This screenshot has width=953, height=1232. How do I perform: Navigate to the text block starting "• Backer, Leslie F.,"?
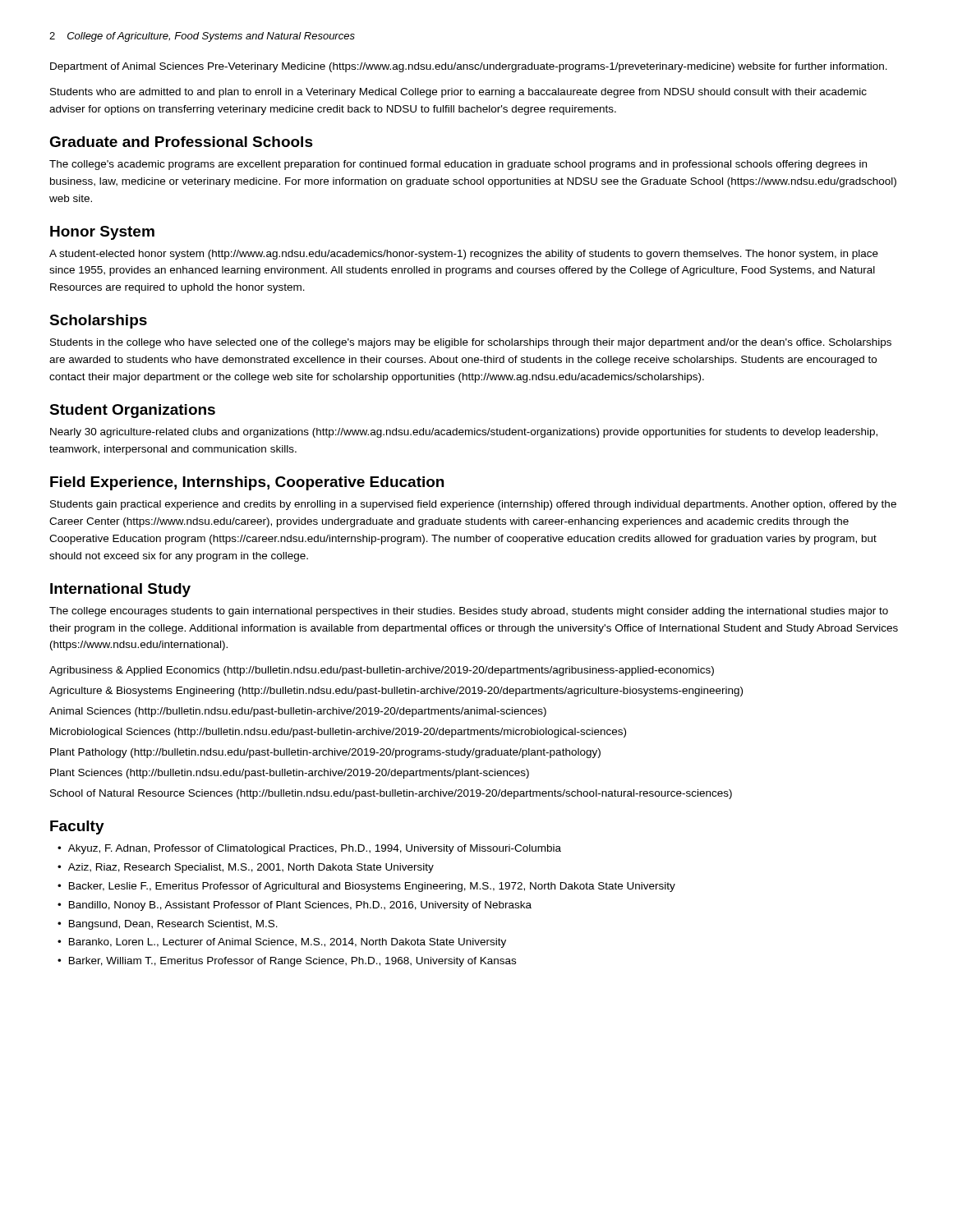point(366,886)
